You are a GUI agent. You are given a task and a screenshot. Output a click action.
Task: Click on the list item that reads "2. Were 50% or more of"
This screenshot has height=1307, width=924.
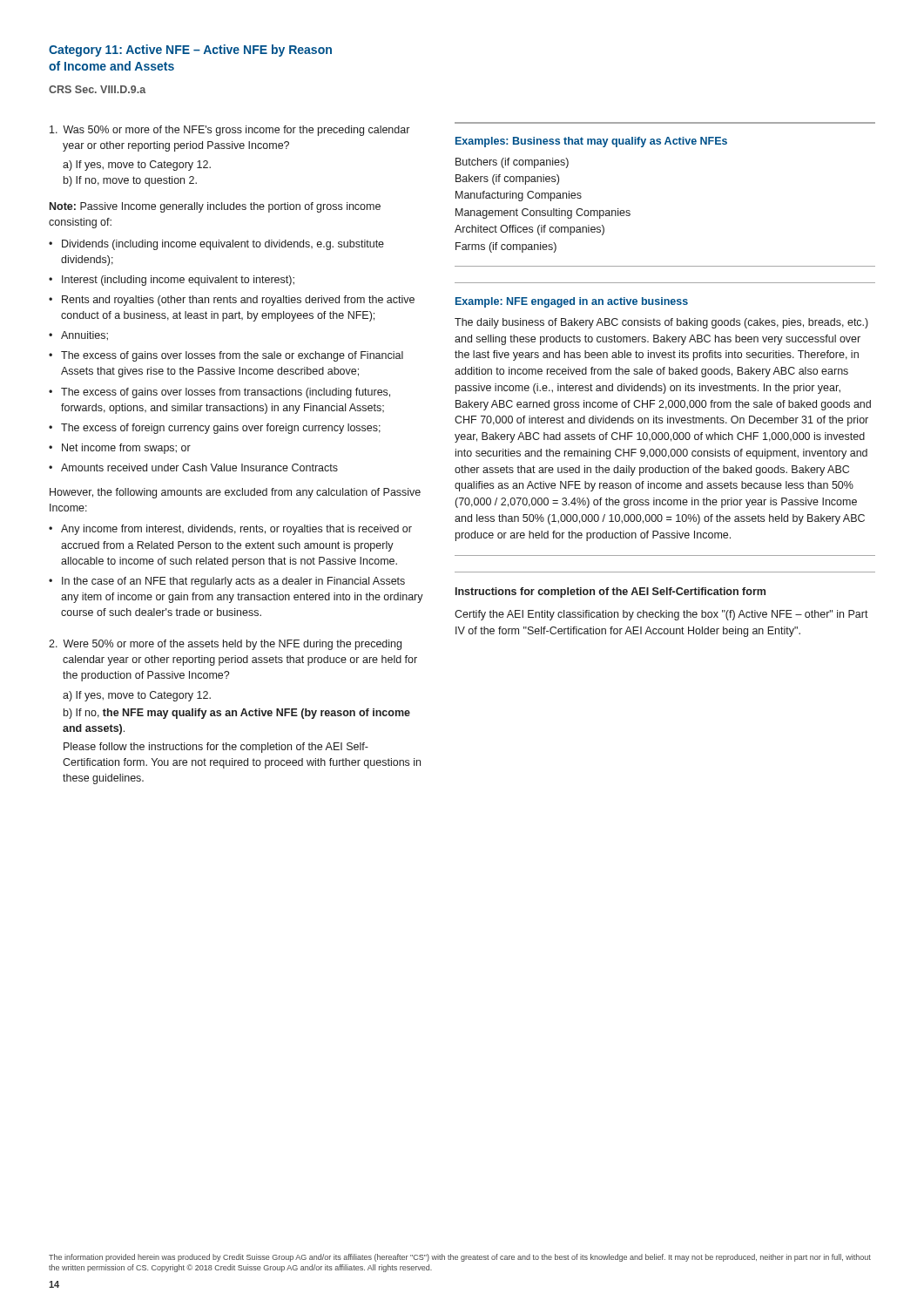tap(236, 711)
